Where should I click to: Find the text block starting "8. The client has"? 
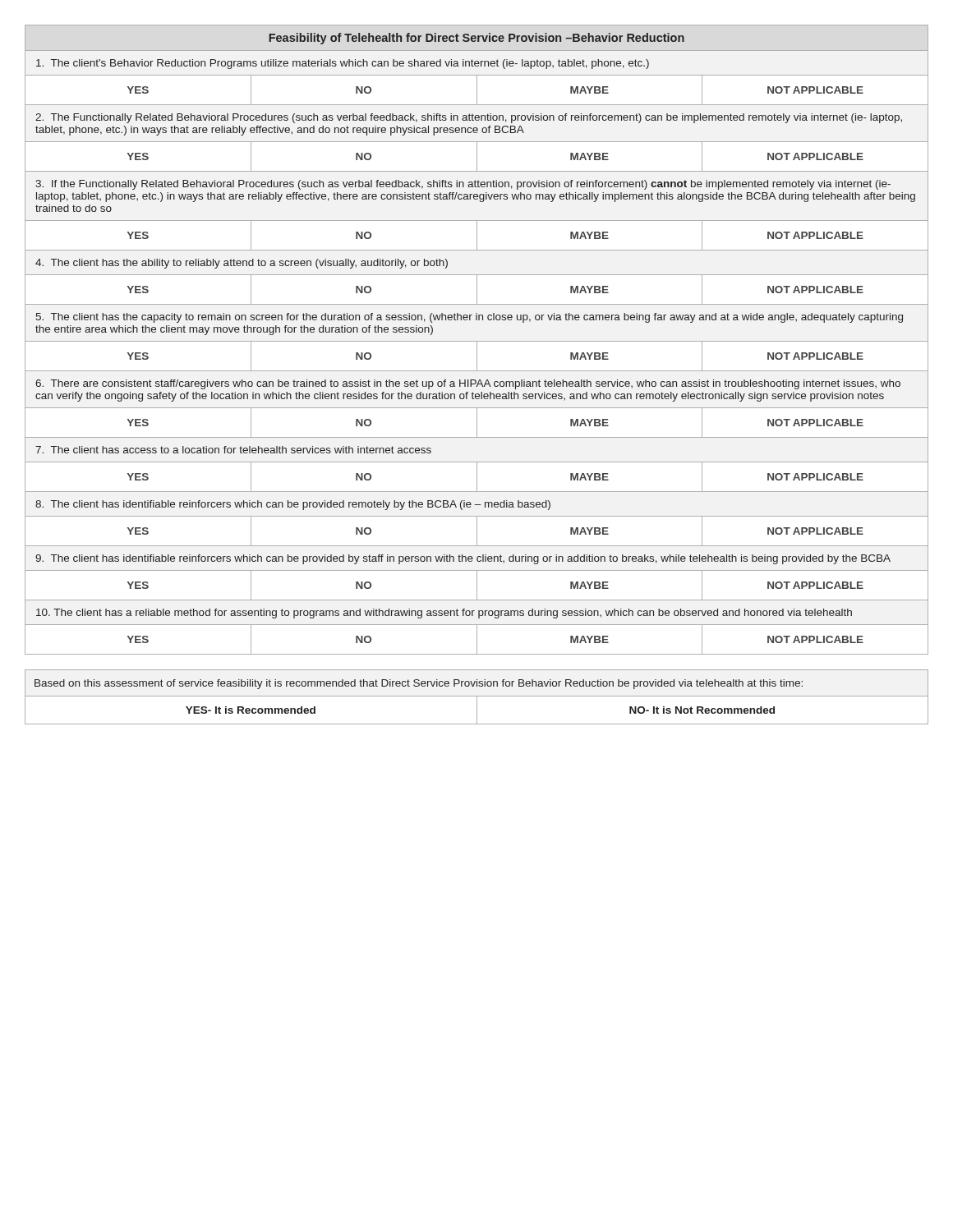[293, 504]
